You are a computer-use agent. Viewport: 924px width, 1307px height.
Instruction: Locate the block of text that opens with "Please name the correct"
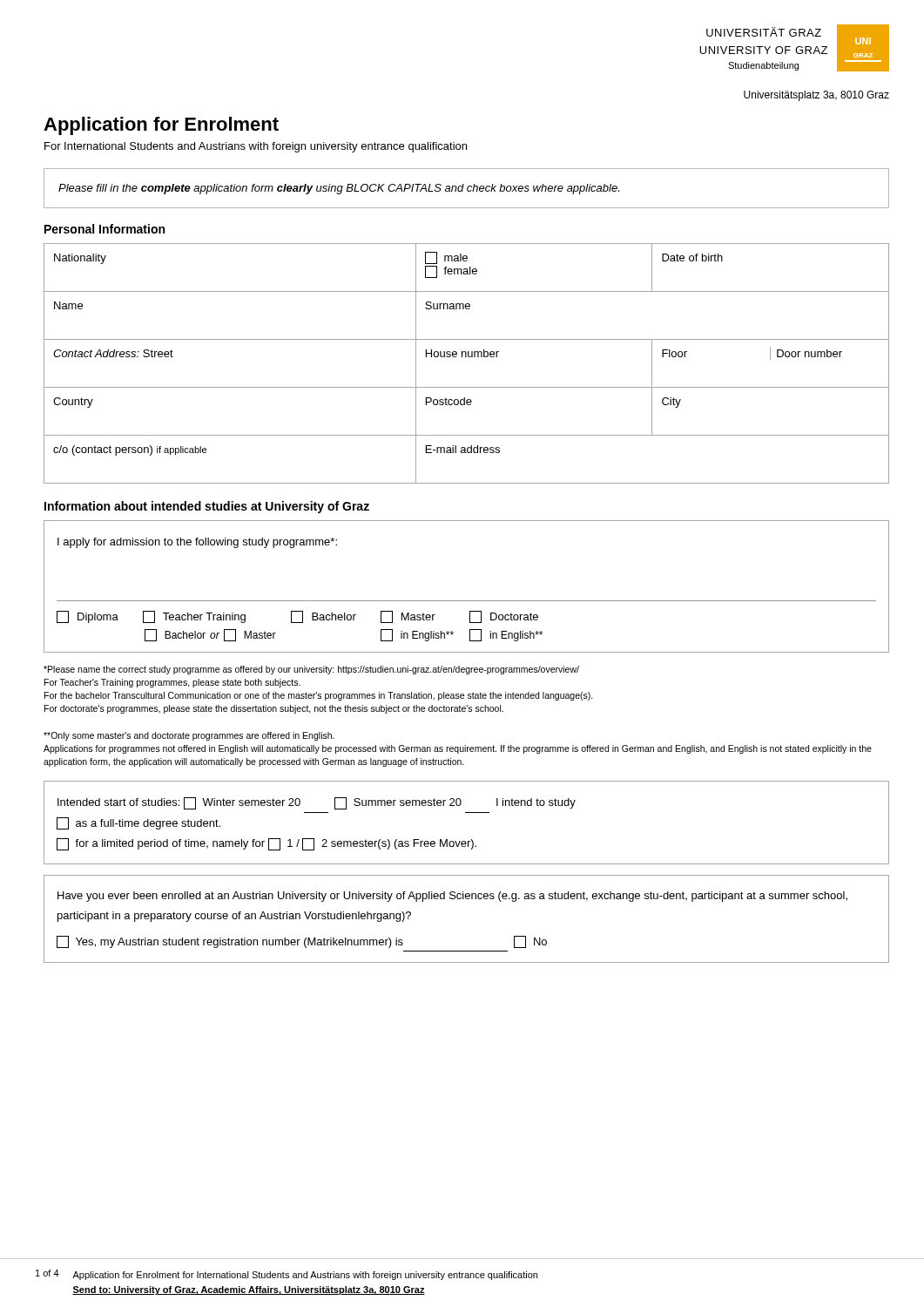pos(458,715)
